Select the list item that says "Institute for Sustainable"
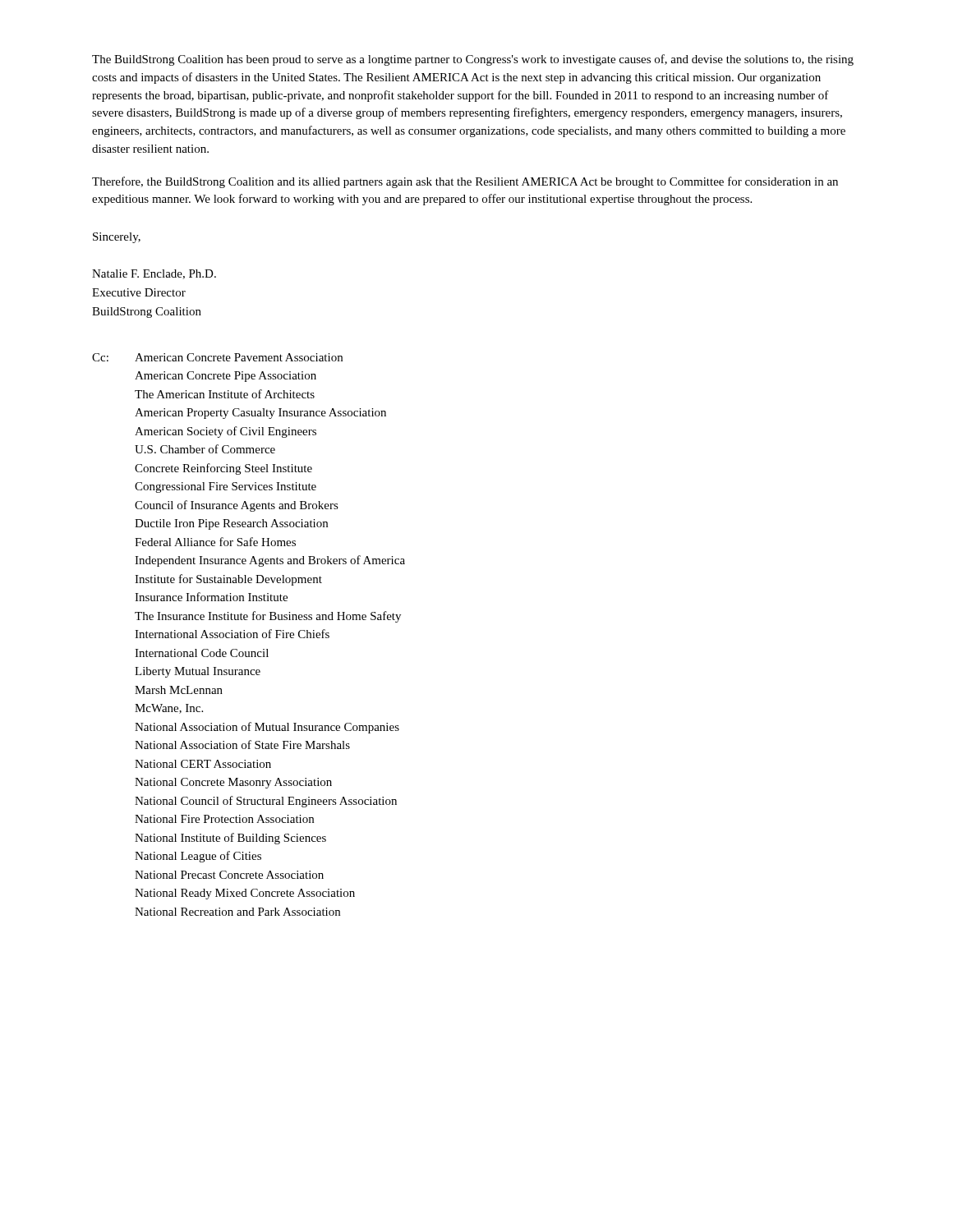The height and width of the screenshot is (1232, 953). point(228,579)
